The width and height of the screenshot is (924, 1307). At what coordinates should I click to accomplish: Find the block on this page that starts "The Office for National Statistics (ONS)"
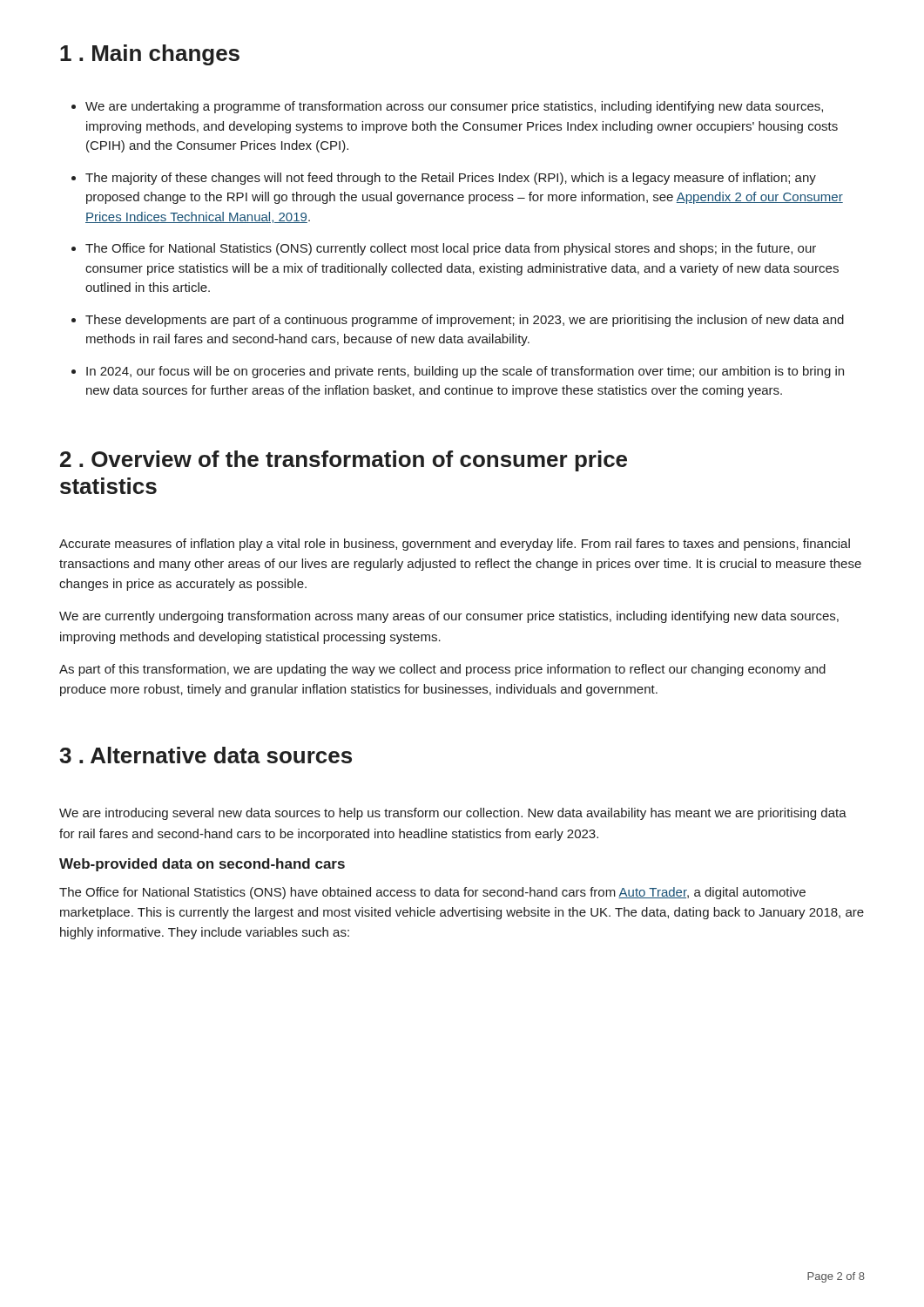[462, 912]
